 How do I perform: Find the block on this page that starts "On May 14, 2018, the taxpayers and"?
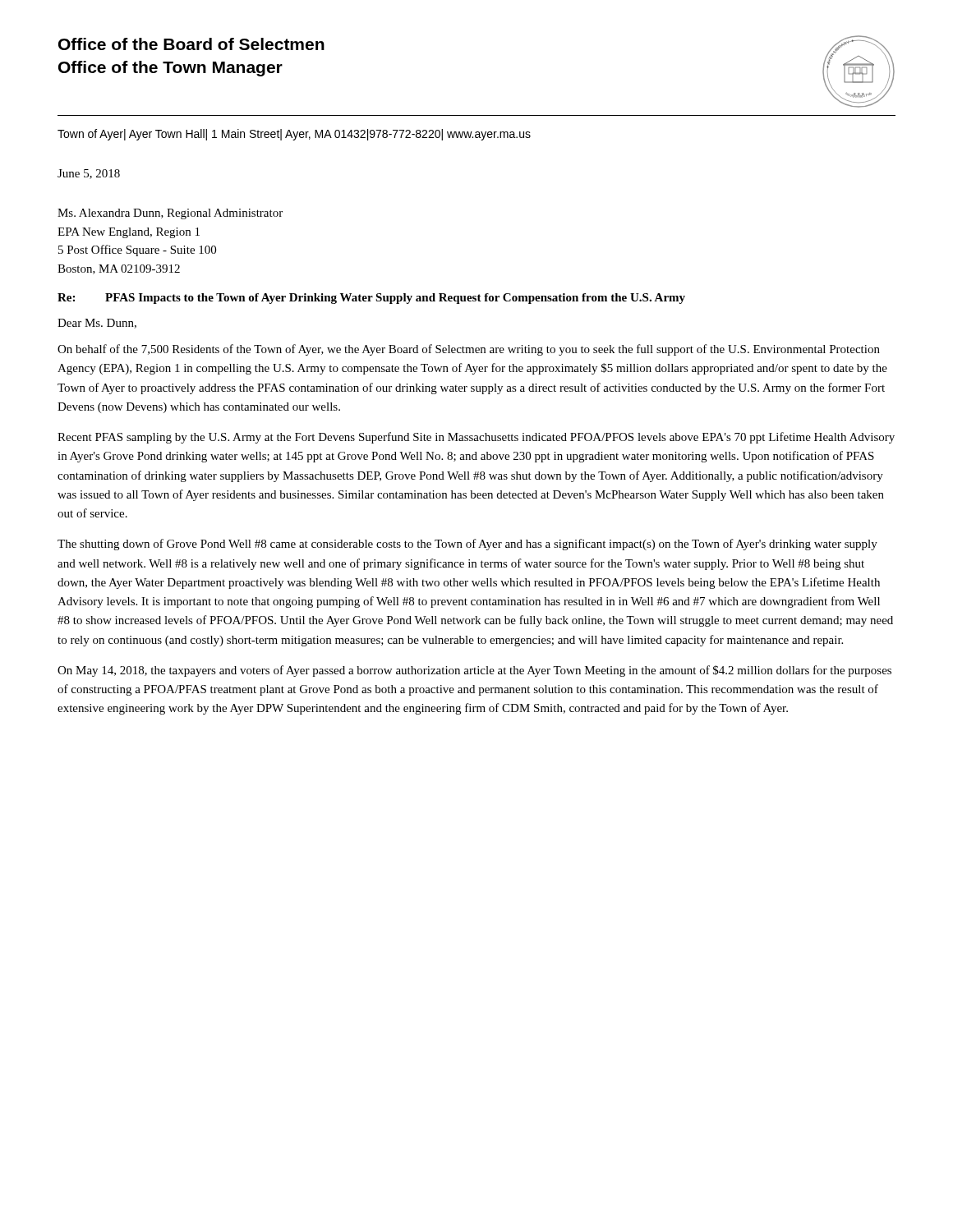(x=475, y=689)
